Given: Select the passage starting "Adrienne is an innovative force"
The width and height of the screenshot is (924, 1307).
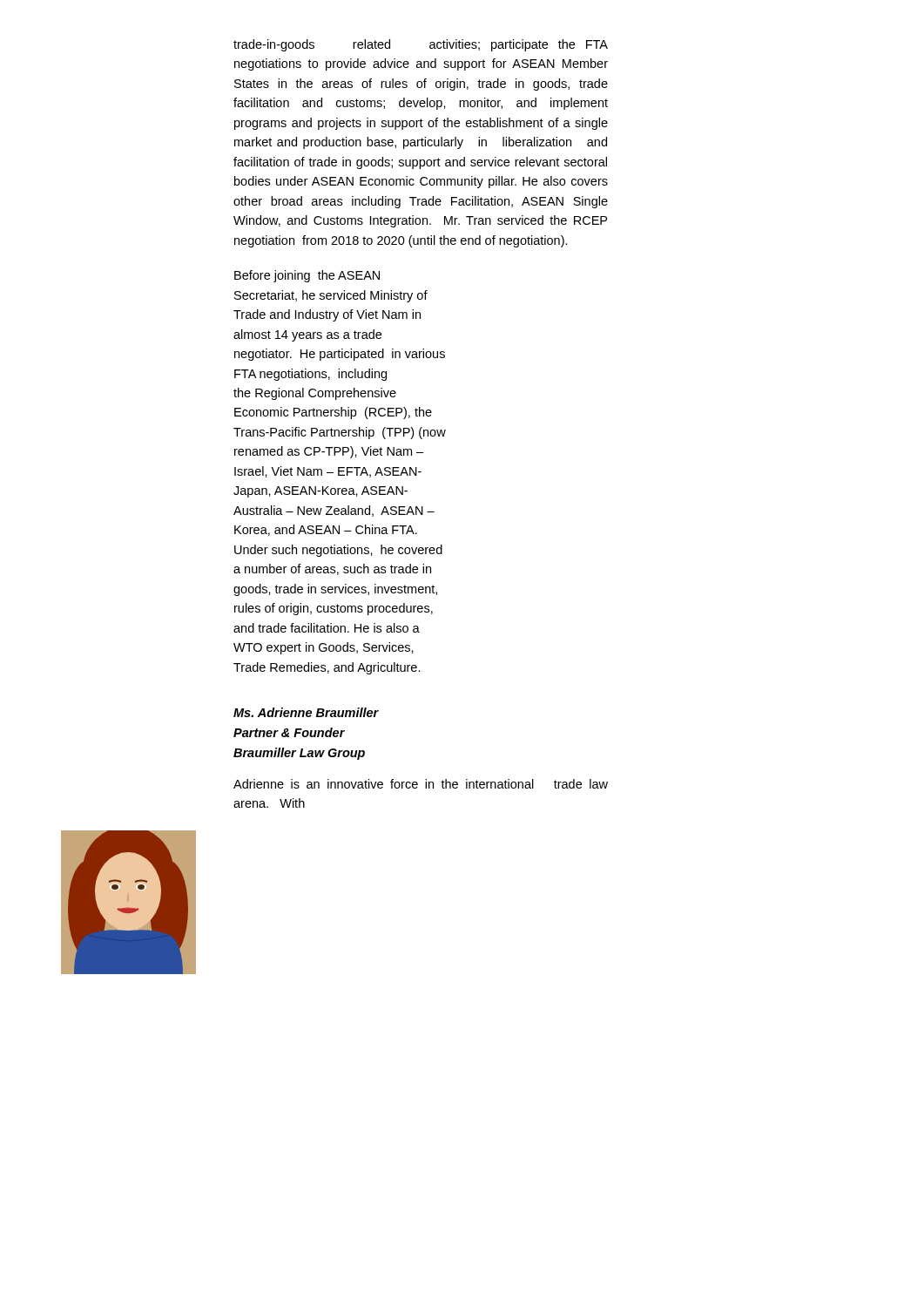Looking at the screenshot, I should (421, 794).
